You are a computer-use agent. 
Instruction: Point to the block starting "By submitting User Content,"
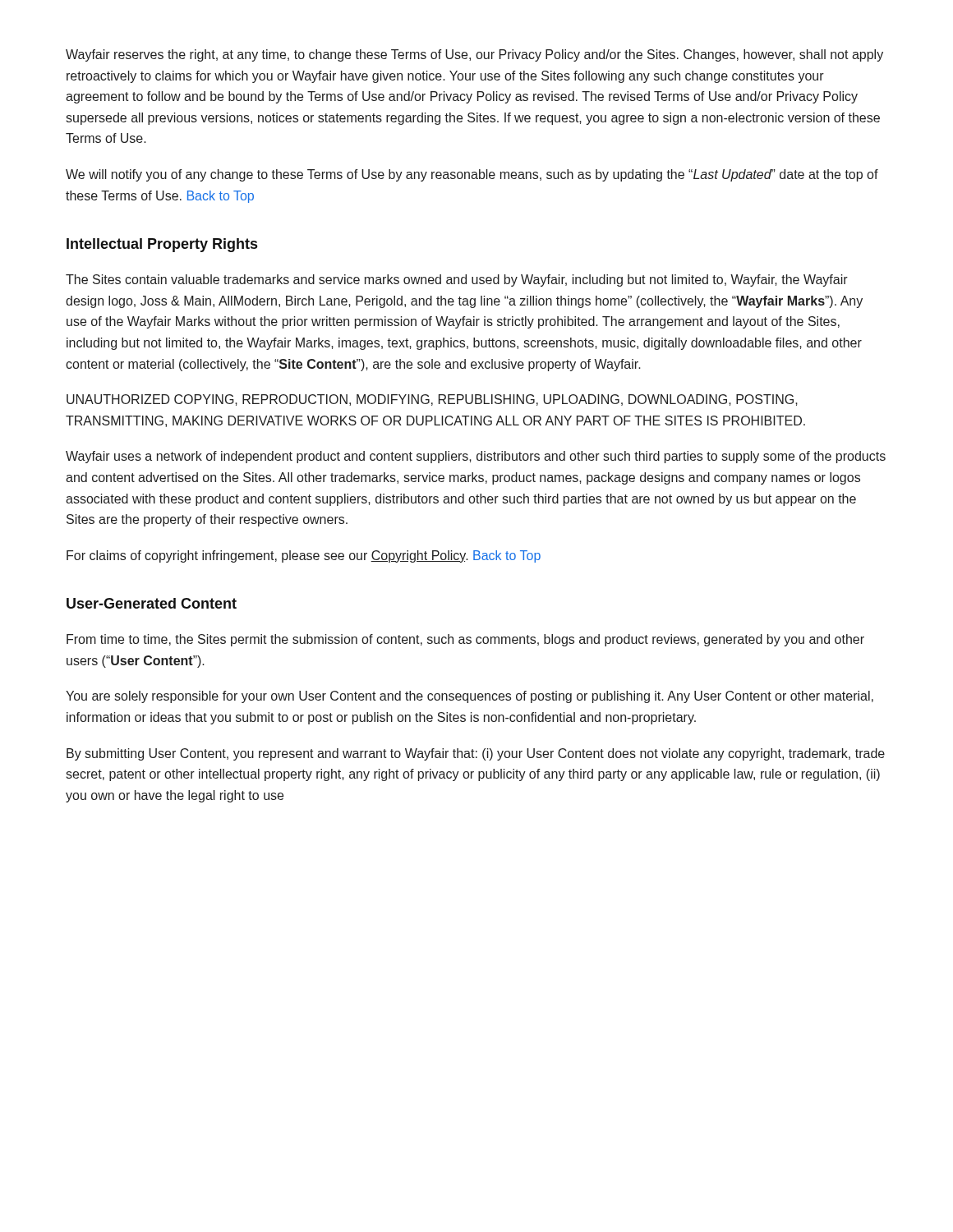475,774
